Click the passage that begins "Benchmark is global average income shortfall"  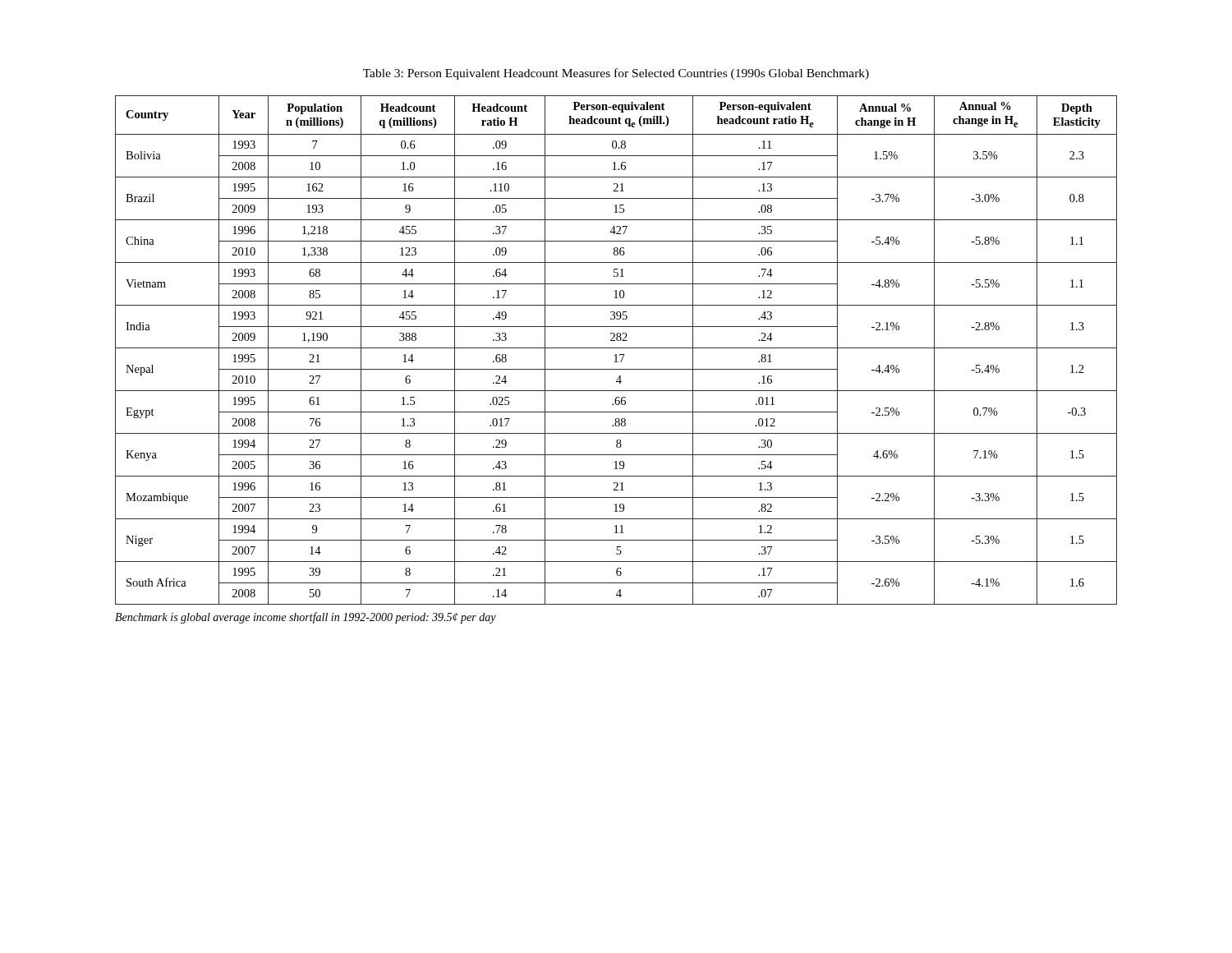(x=305, y=617)
